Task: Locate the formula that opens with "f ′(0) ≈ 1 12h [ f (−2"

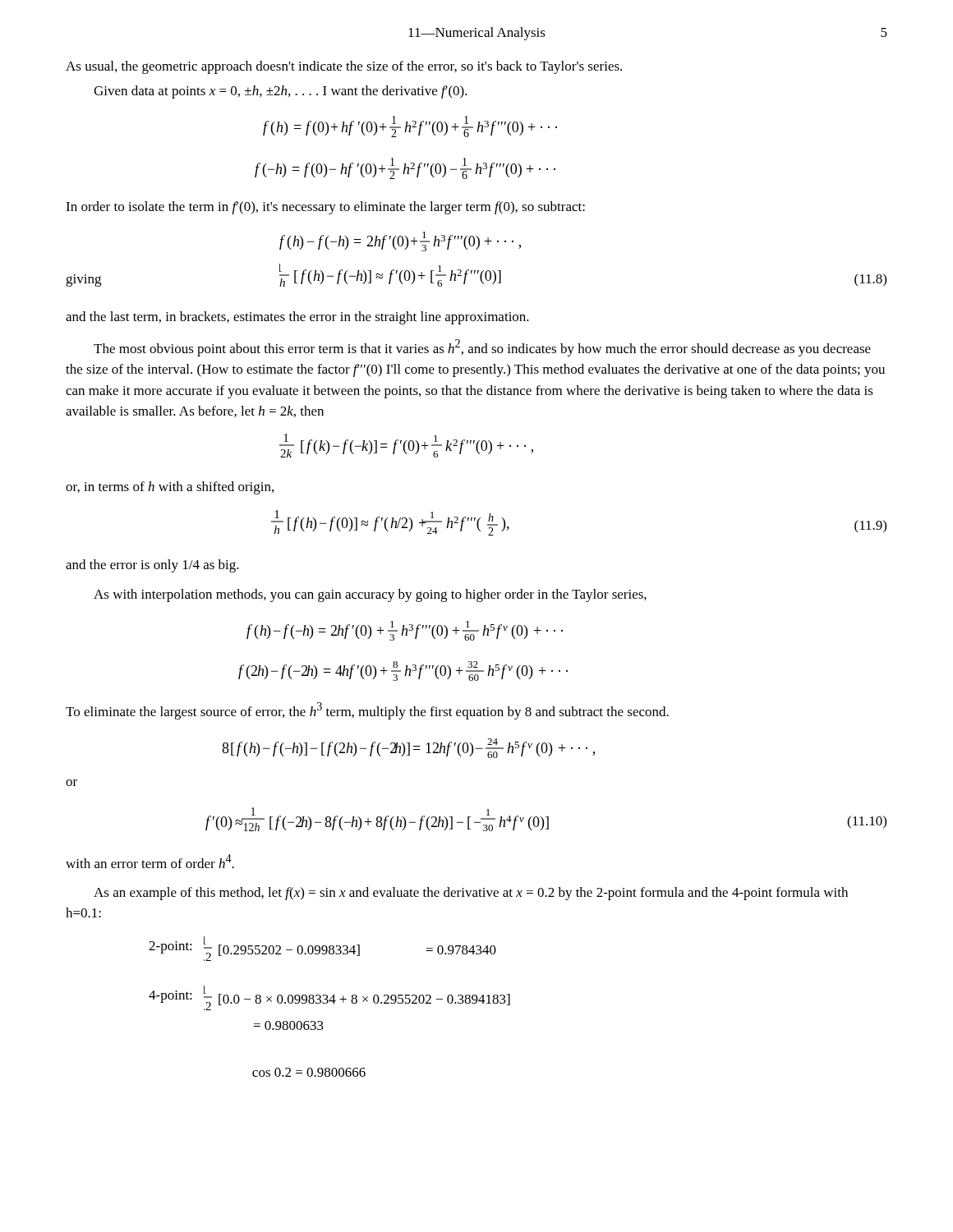Action: tap(476, 821)
